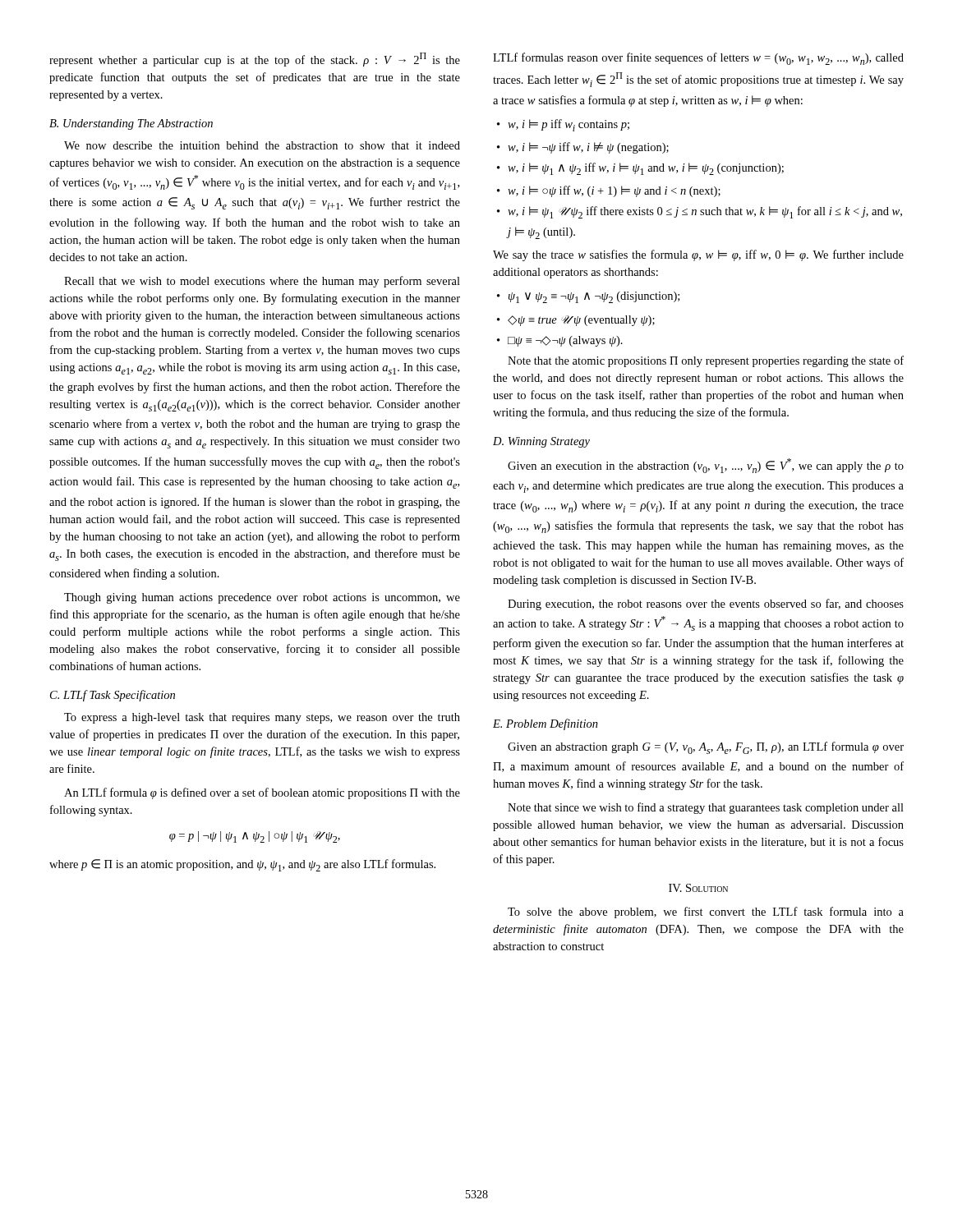Locate the section header that says "C. LTLf Task Specification"
The height and width of the screenshot is (1232, 953).
coord(113,696)
